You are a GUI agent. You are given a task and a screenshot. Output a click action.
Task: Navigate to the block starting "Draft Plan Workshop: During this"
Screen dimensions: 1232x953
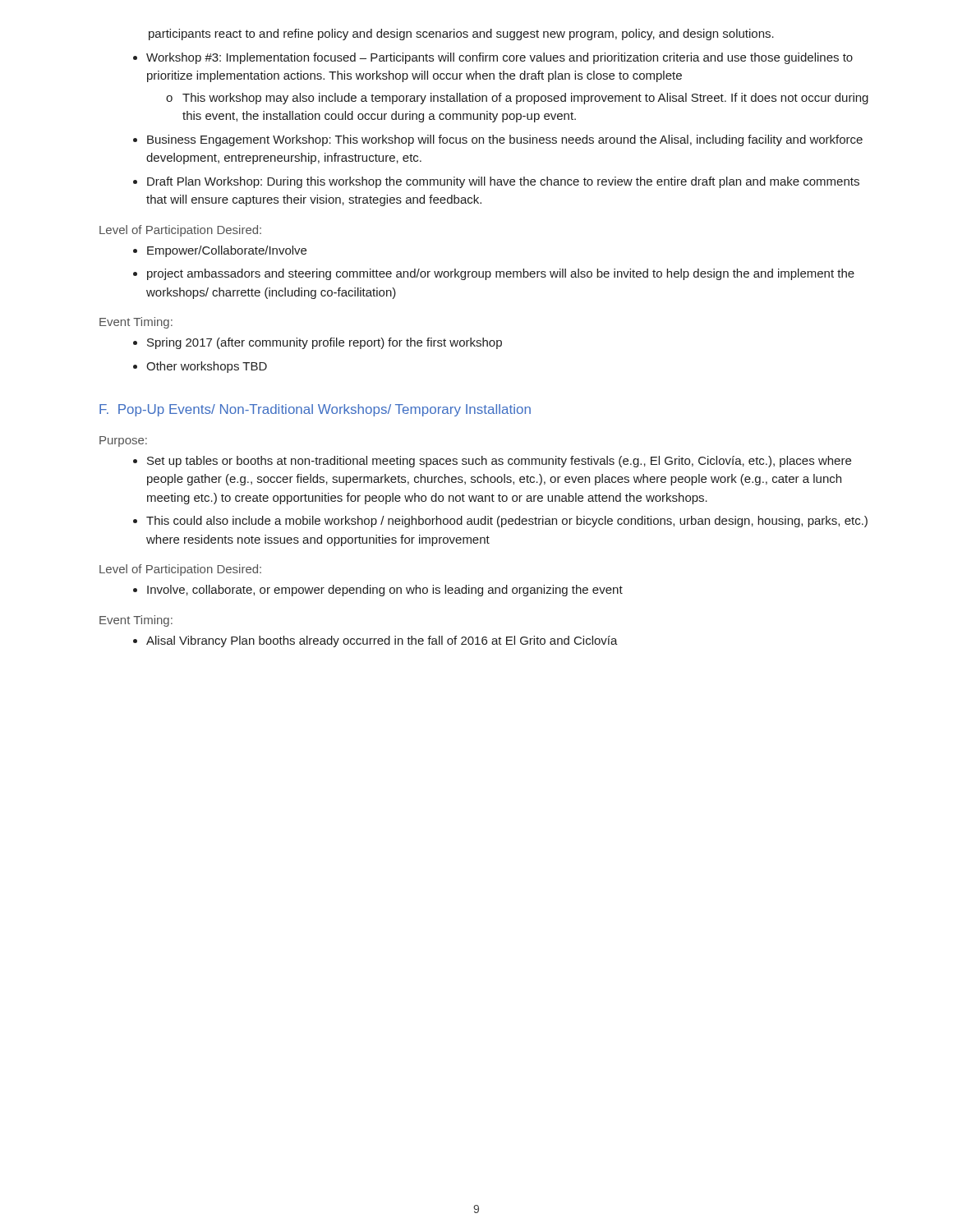coord(497,191)
